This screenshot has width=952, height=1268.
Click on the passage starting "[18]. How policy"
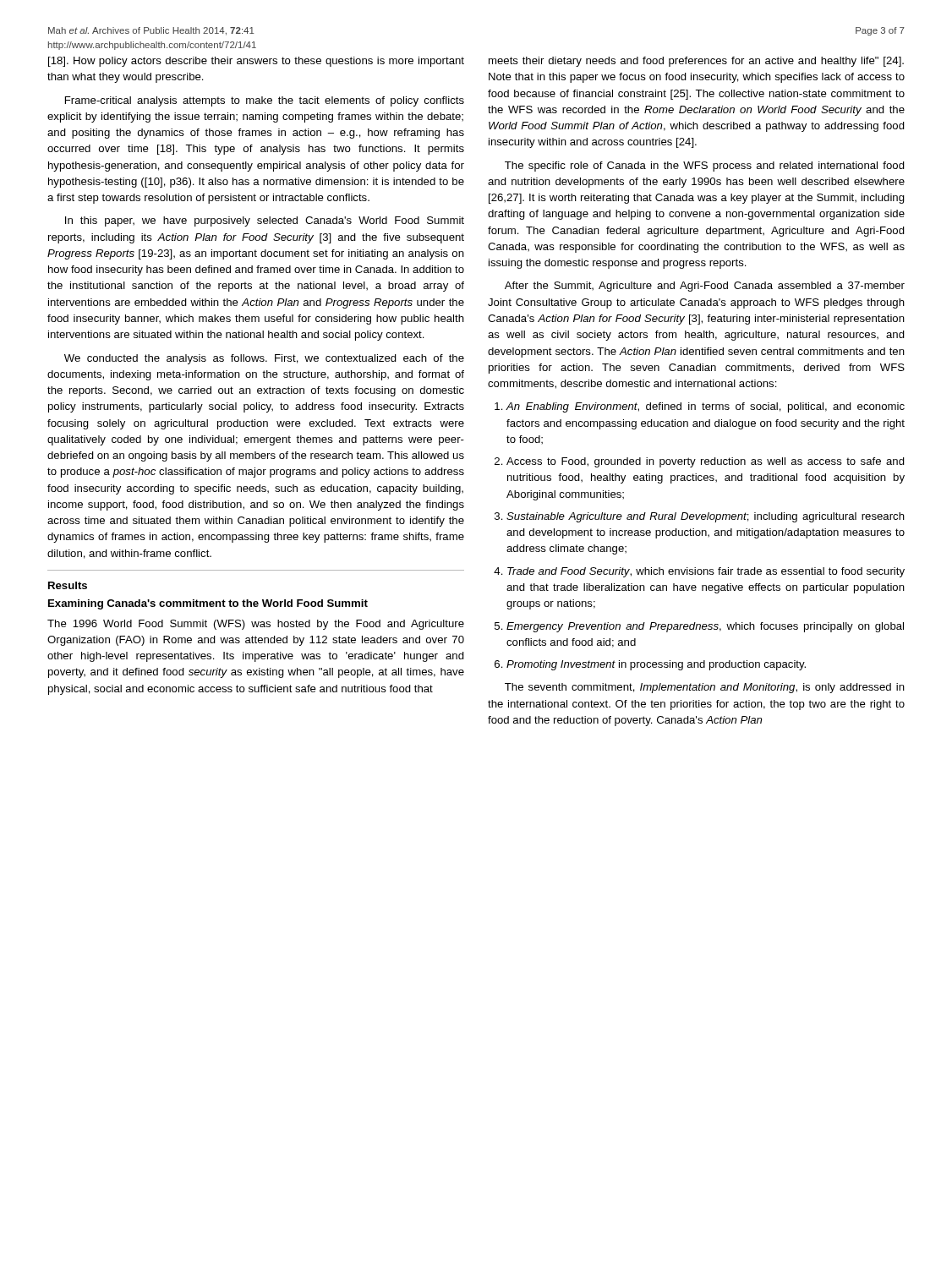(256, 69)
